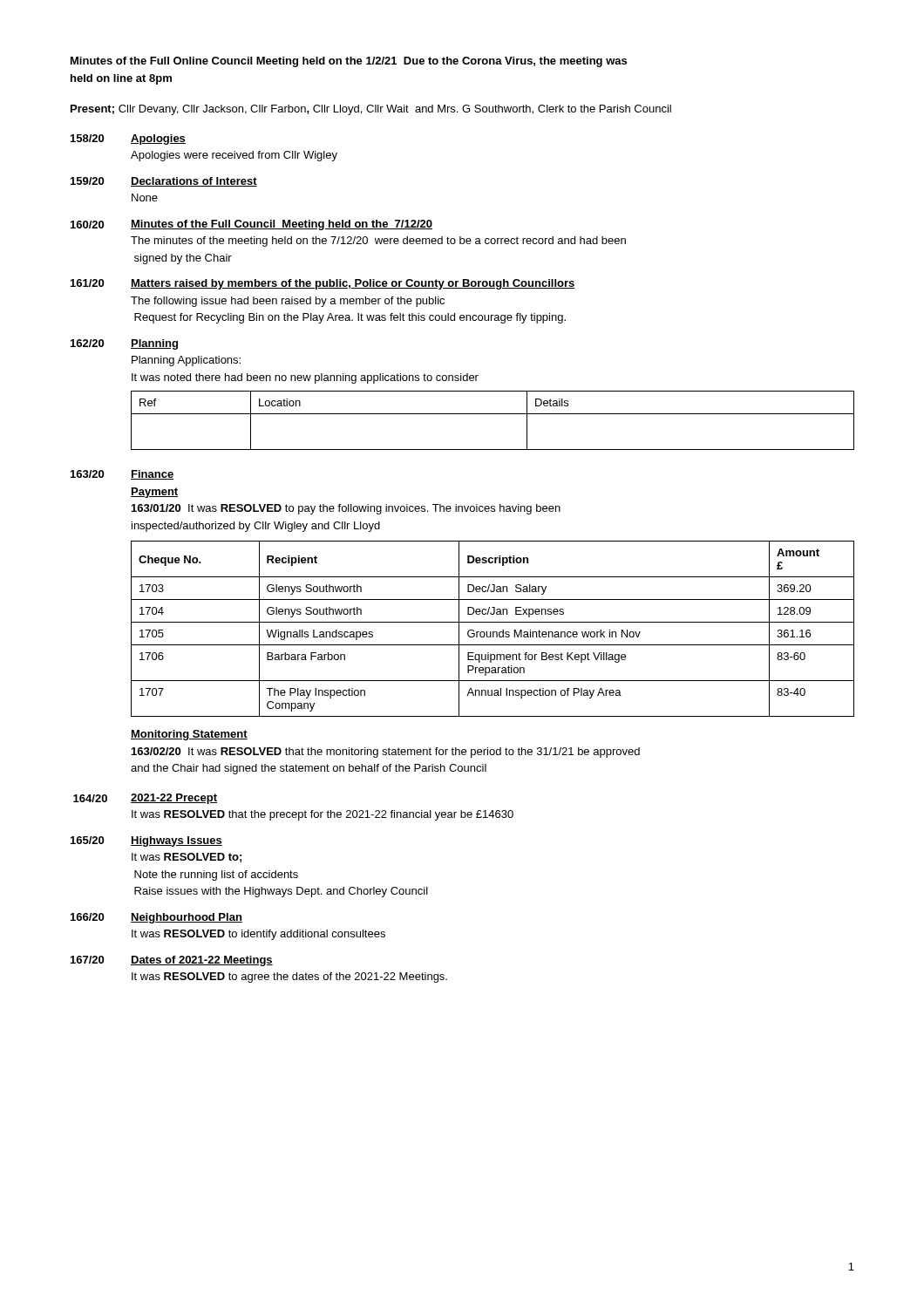The image size is (924, 1308).
Task: Find the block on this page that starts "163/20 Finance Payment 163/01/20"
Action: click(x=315, y=500)
